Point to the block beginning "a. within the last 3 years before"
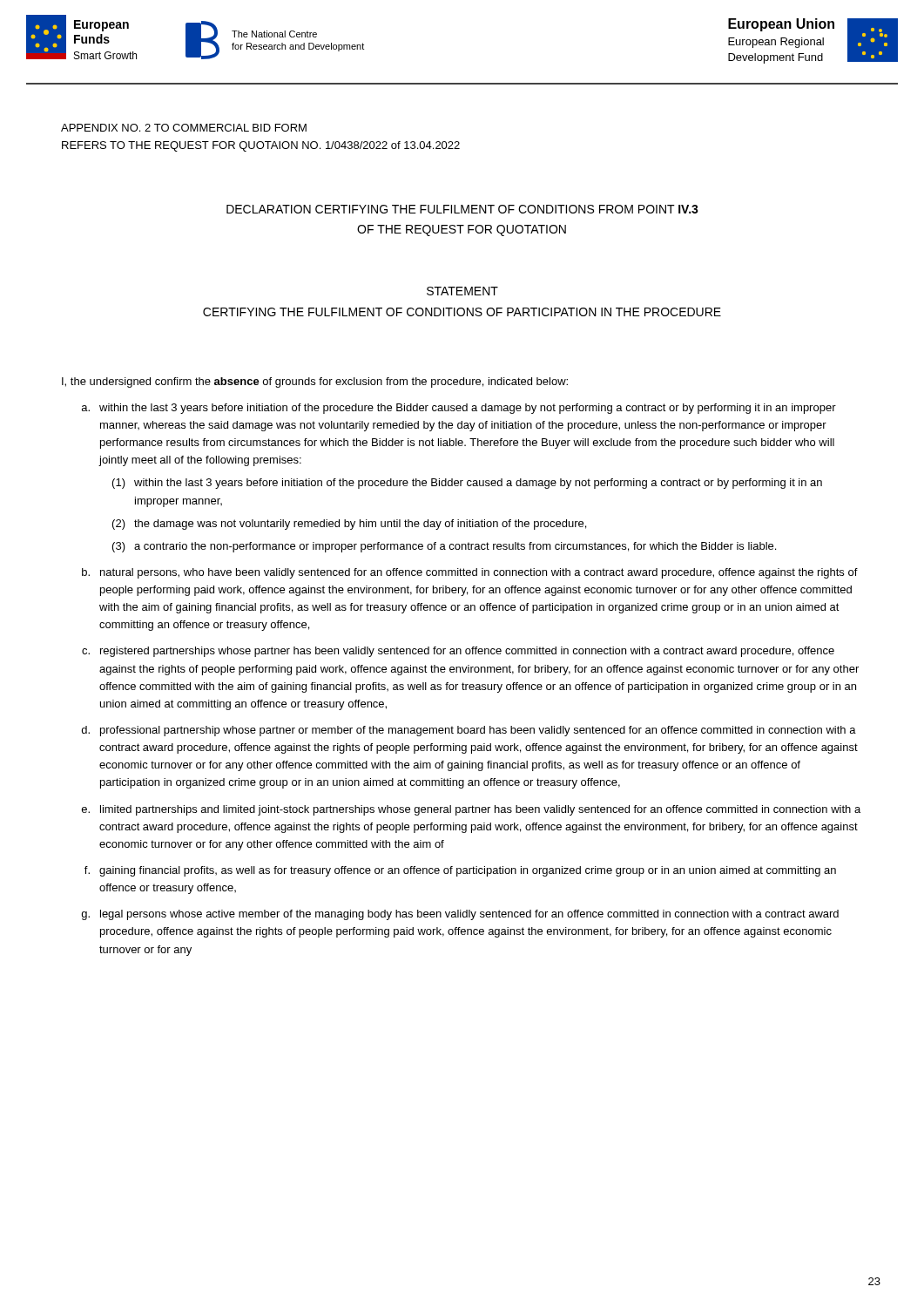The width and height of the screenshot is (924, 1307). click(x=462, y=434)
